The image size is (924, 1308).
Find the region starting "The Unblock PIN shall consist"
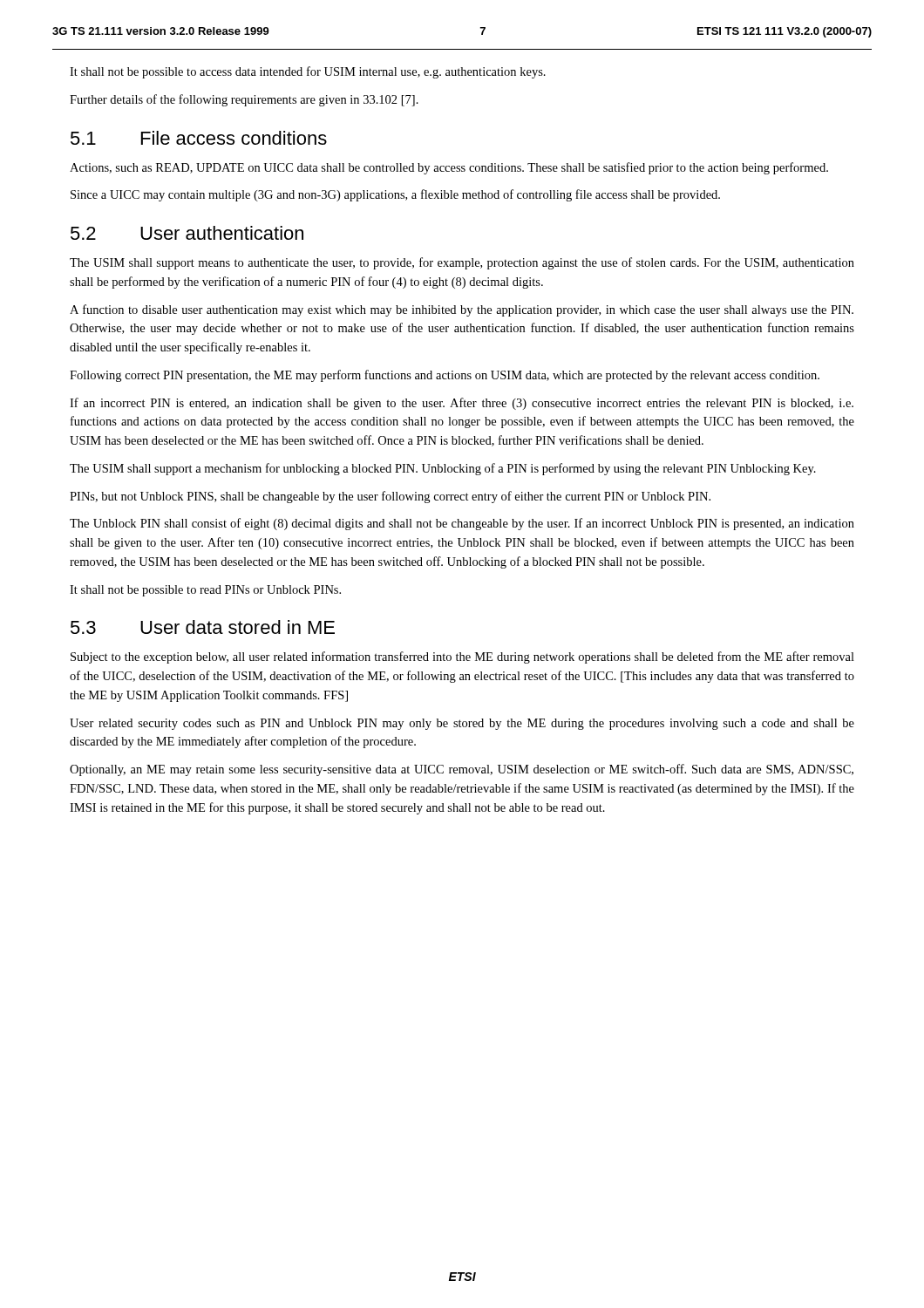pos(462,543)
